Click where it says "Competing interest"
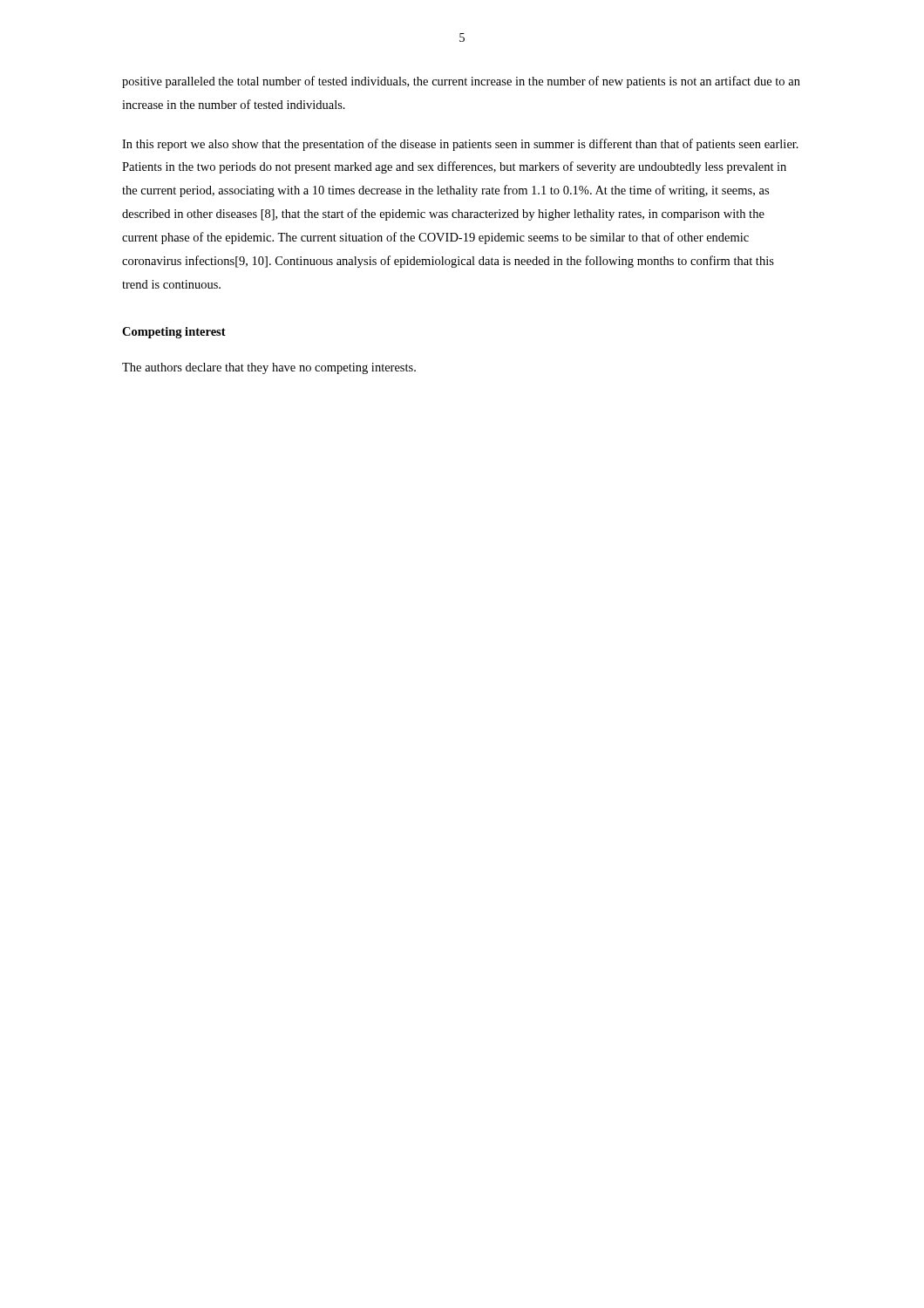924x1308 pixels. [174, 332]
